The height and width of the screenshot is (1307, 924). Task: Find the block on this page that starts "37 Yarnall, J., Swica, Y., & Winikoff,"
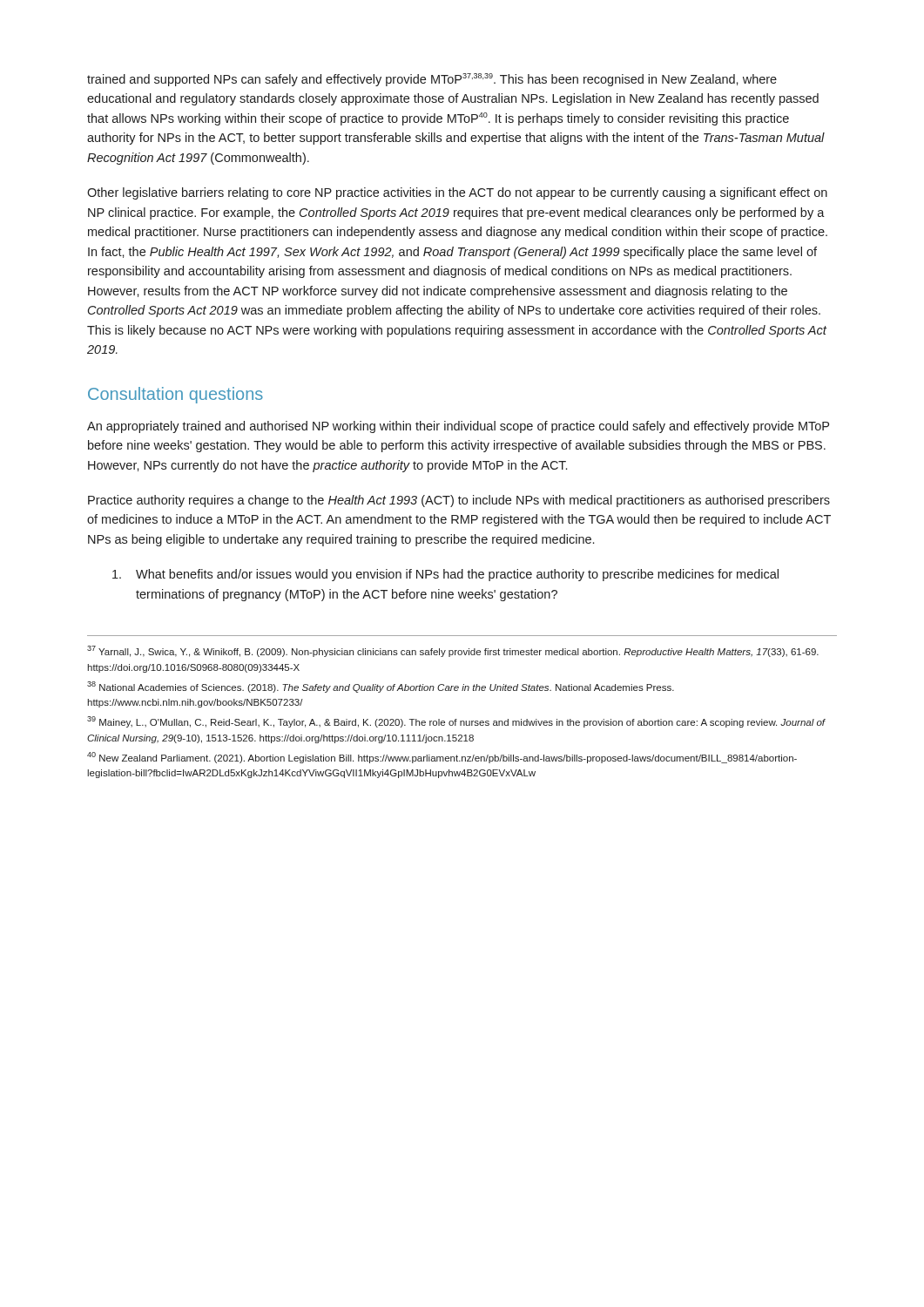click(x=462, y=713)
